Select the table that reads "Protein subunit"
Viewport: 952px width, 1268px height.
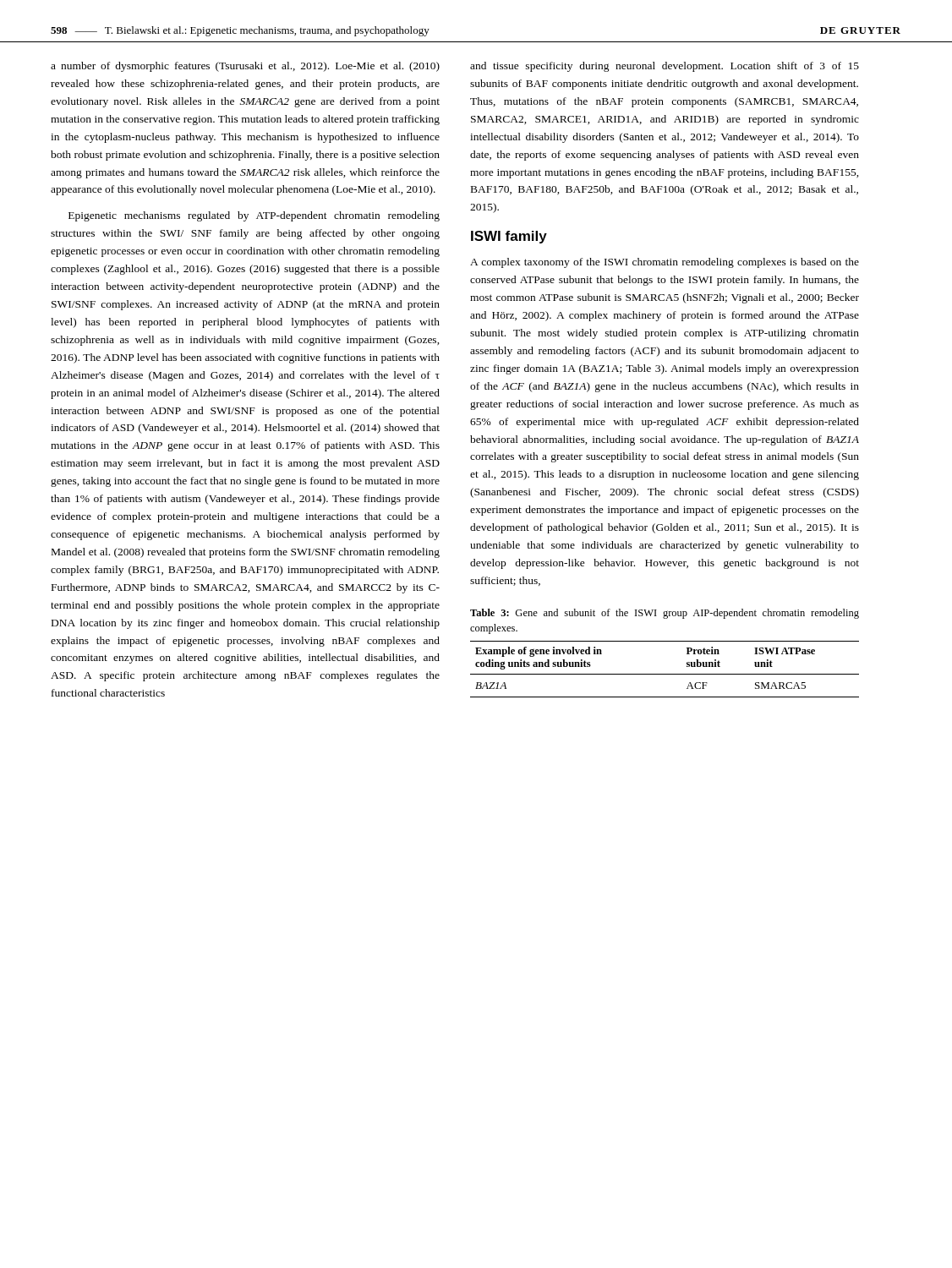pos(665,669)
